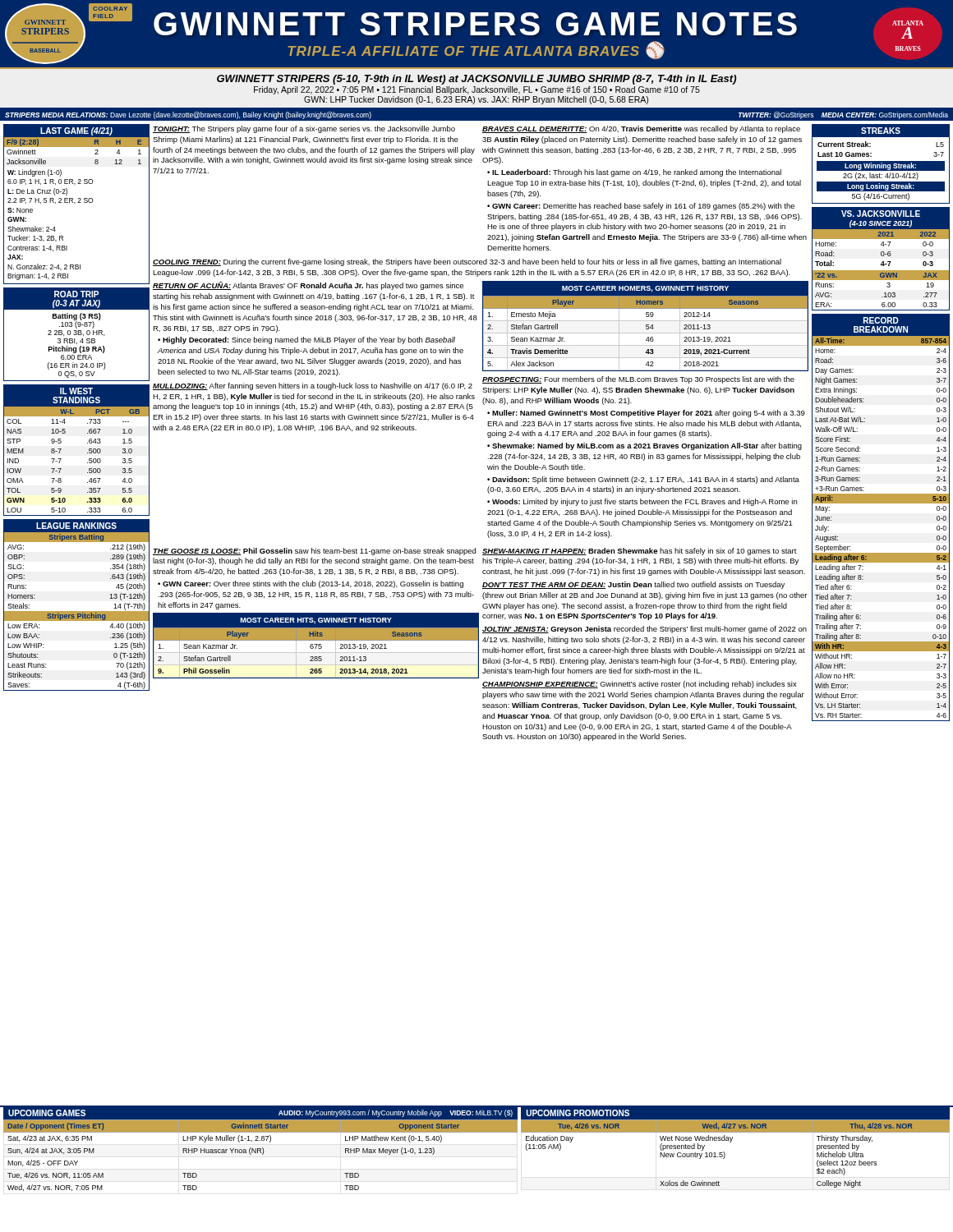Click on the table containing "Sat, 4/23 at JAX,"

pos(261,1170)
